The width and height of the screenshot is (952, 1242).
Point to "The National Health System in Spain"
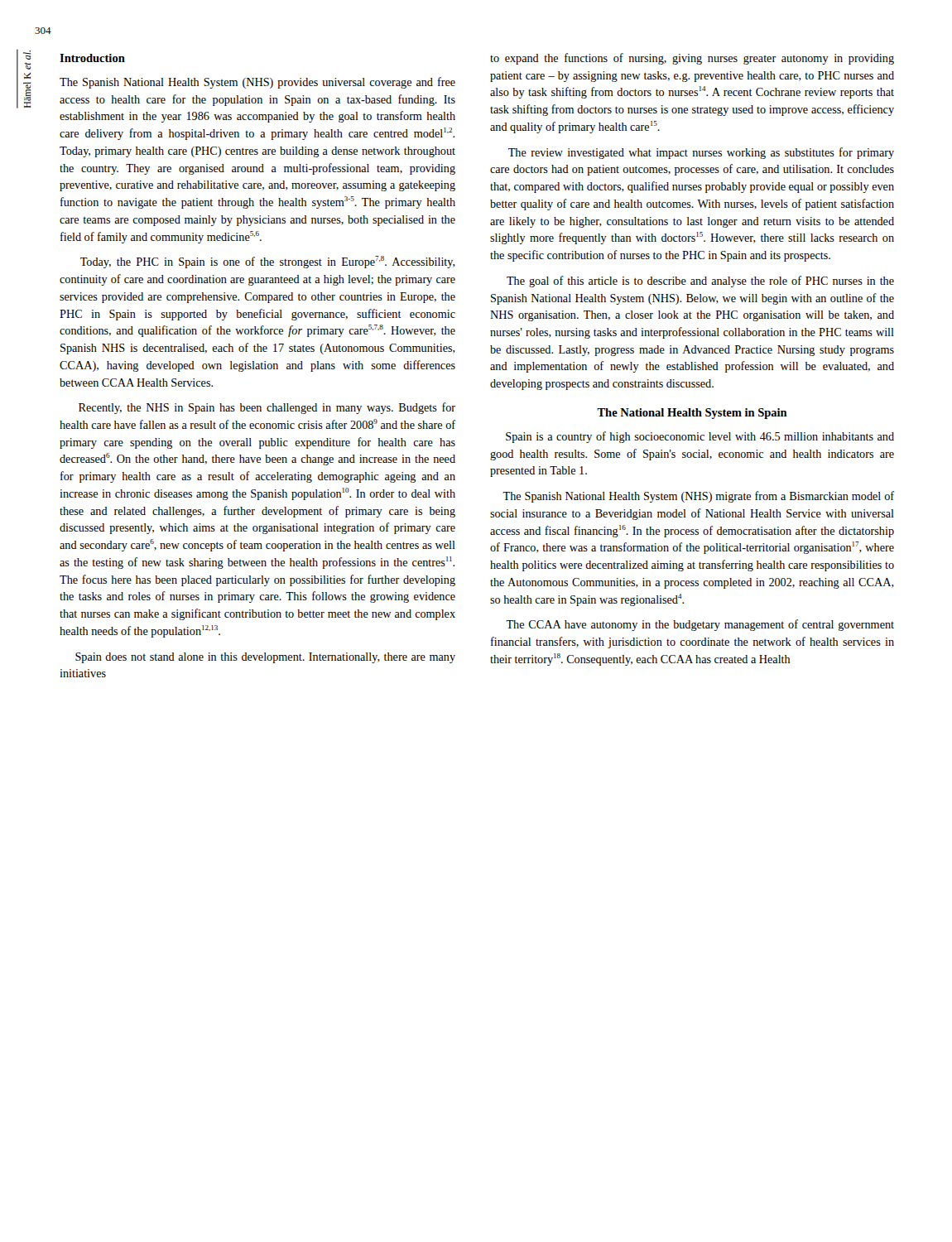pyautogui.click(x=692, y=413)
